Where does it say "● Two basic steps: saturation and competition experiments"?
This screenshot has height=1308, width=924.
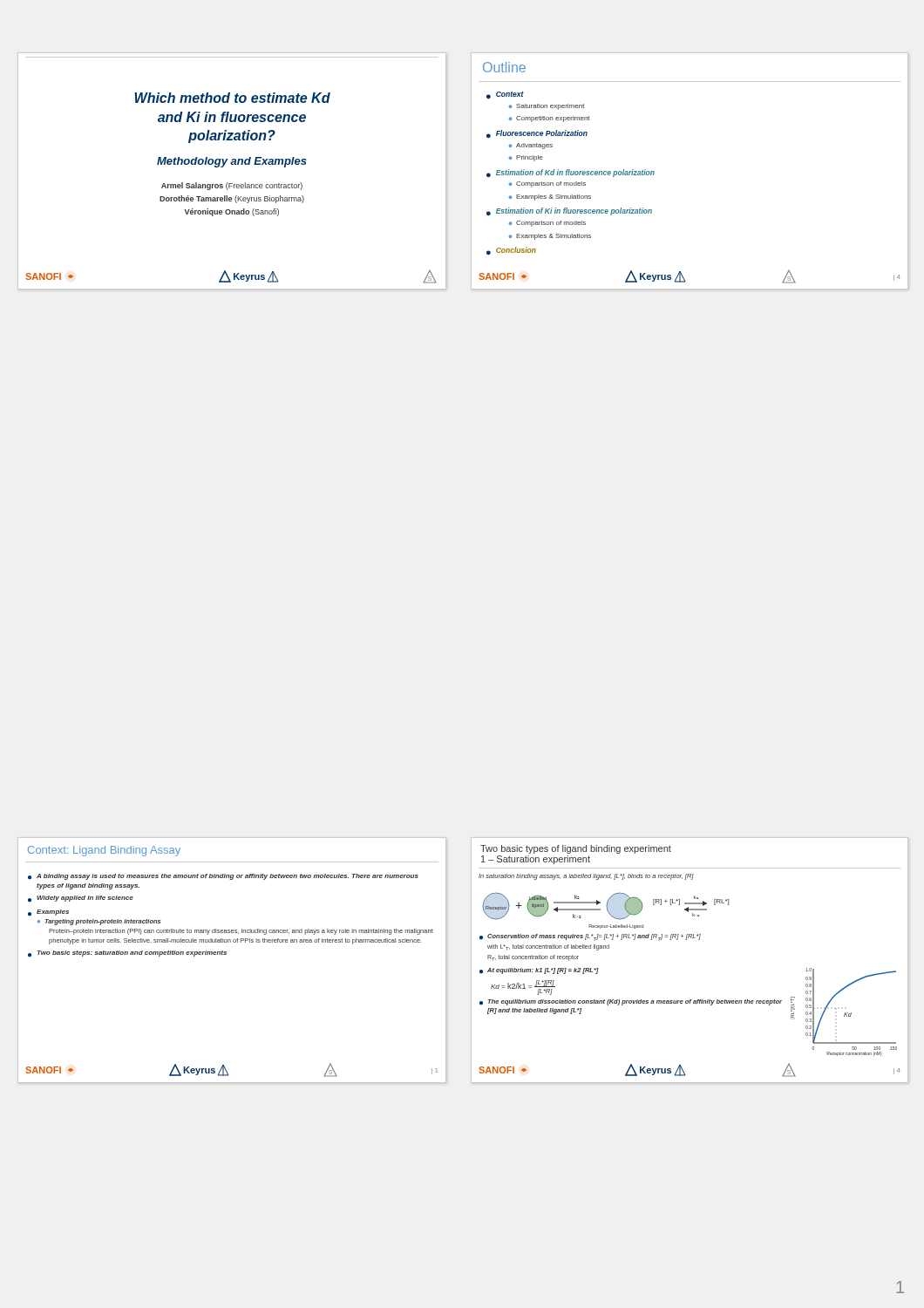coord(127,954)
